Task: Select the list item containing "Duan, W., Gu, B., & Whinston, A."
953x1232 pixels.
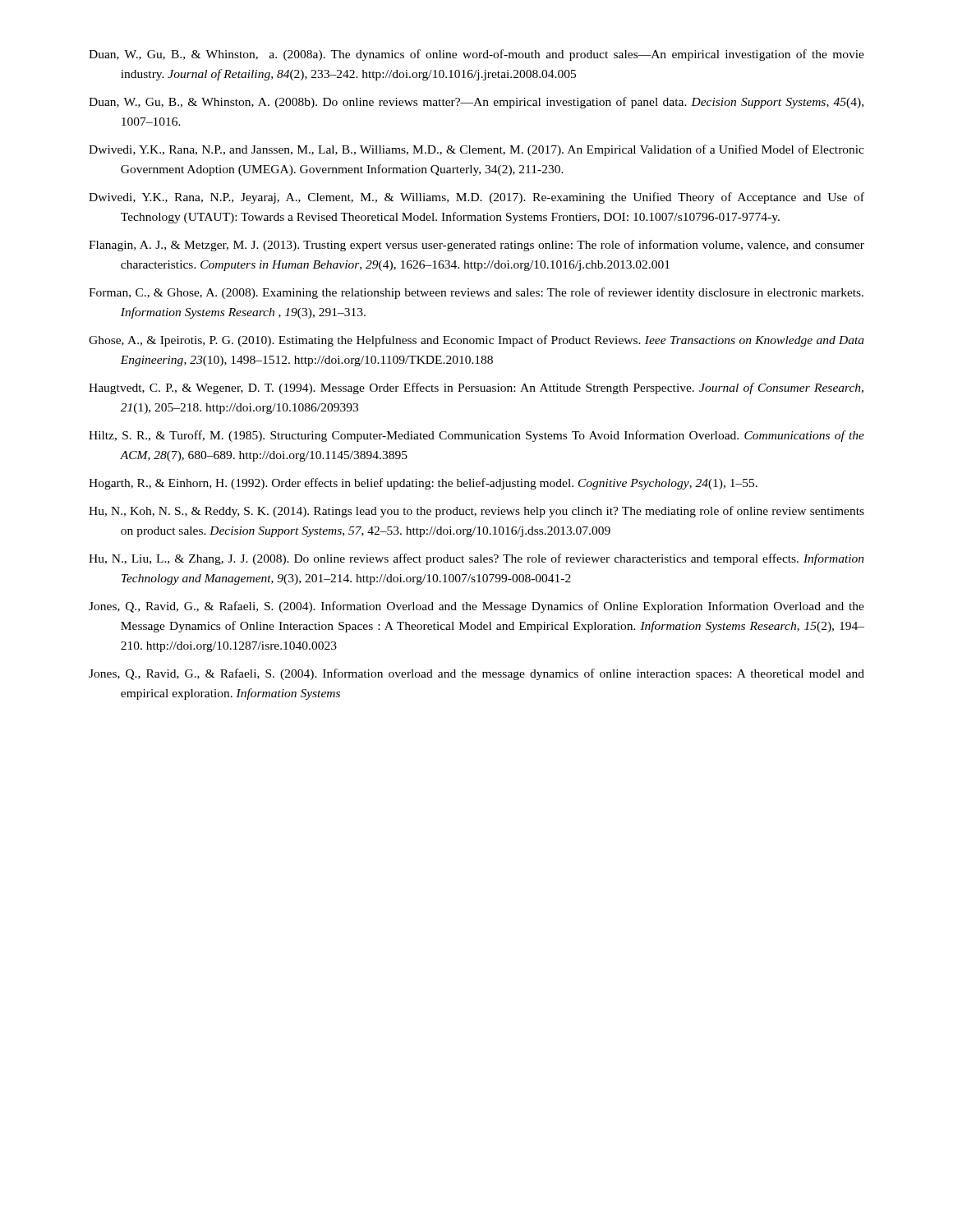Action: [x=476, y=111]
